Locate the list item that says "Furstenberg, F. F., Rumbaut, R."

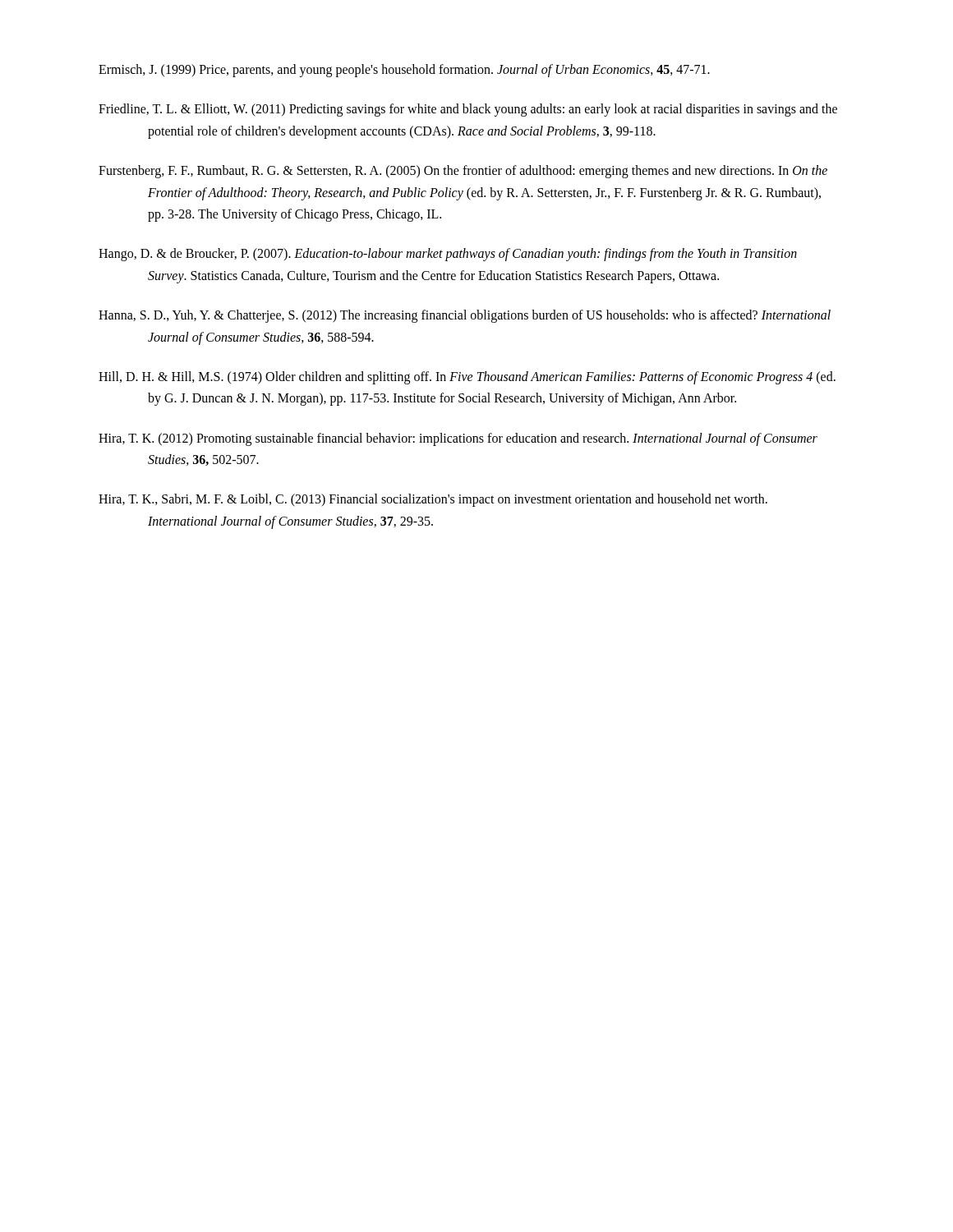click(463, 192)
